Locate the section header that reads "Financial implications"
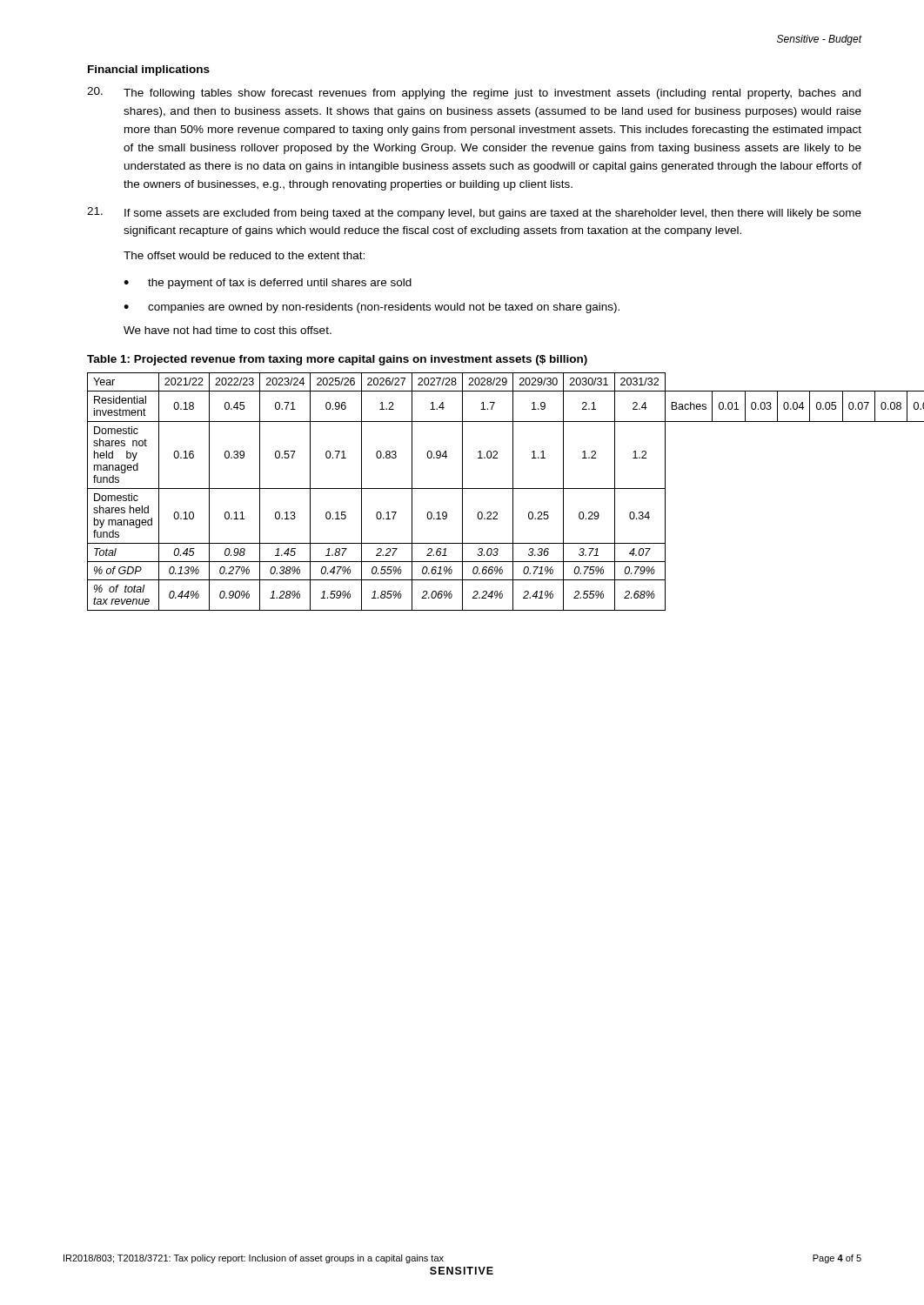Viewport: 924px width, 1305px height. coord(148,69)
